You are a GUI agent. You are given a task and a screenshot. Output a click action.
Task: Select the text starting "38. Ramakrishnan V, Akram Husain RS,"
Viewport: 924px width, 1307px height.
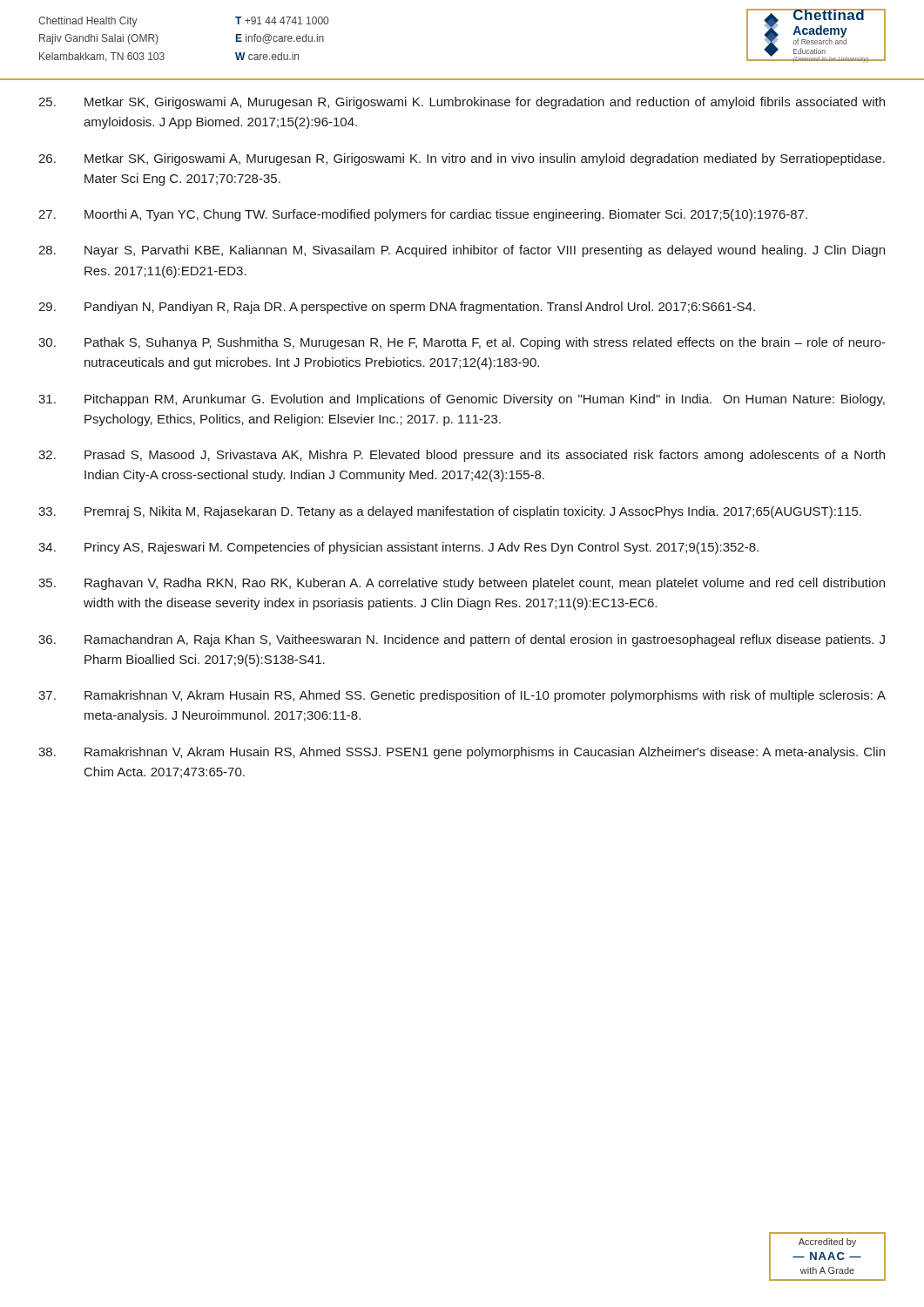462,761
